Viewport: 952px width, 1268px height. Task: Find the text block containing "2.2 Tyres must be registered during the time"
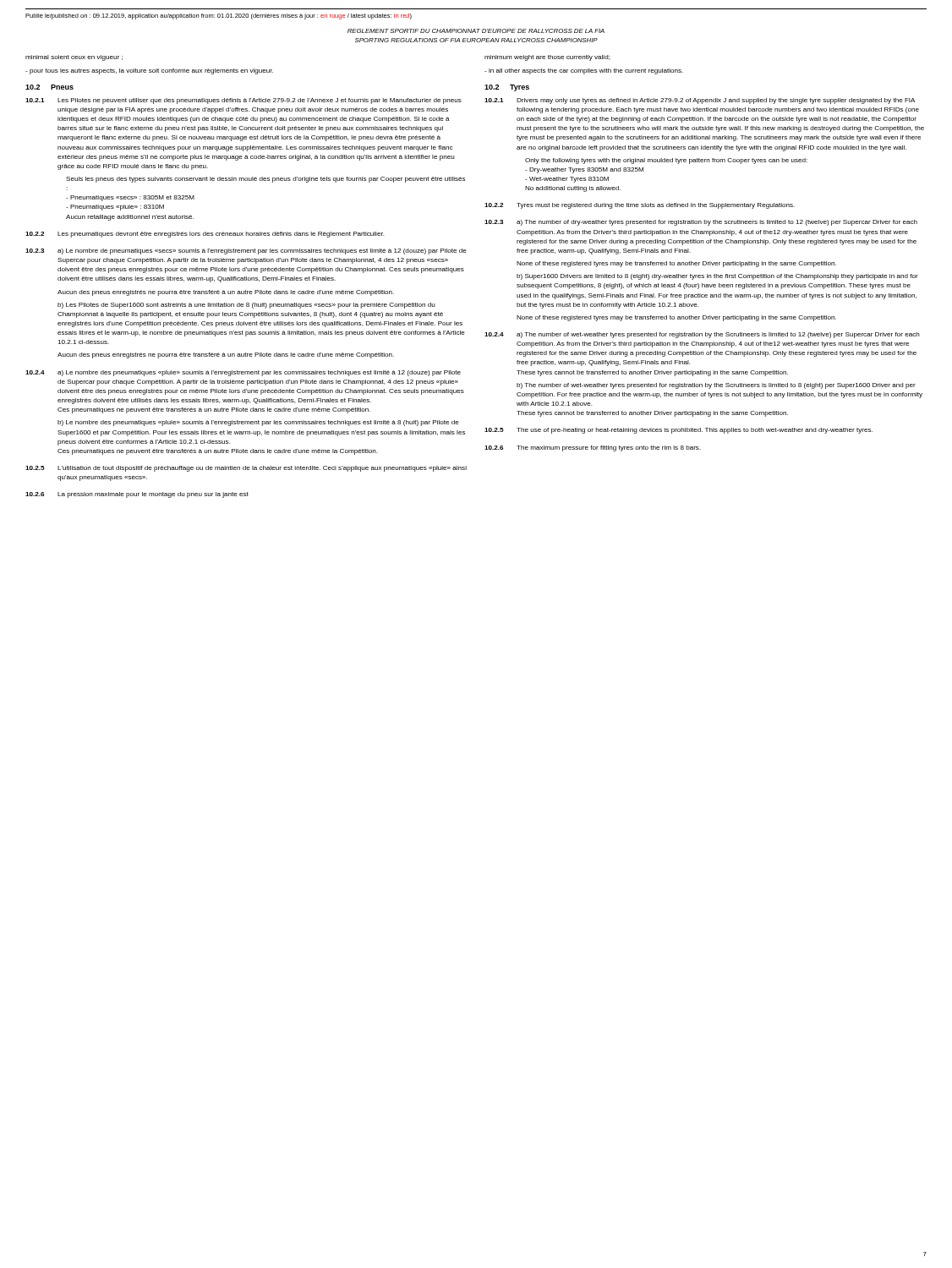pos(706,207)
